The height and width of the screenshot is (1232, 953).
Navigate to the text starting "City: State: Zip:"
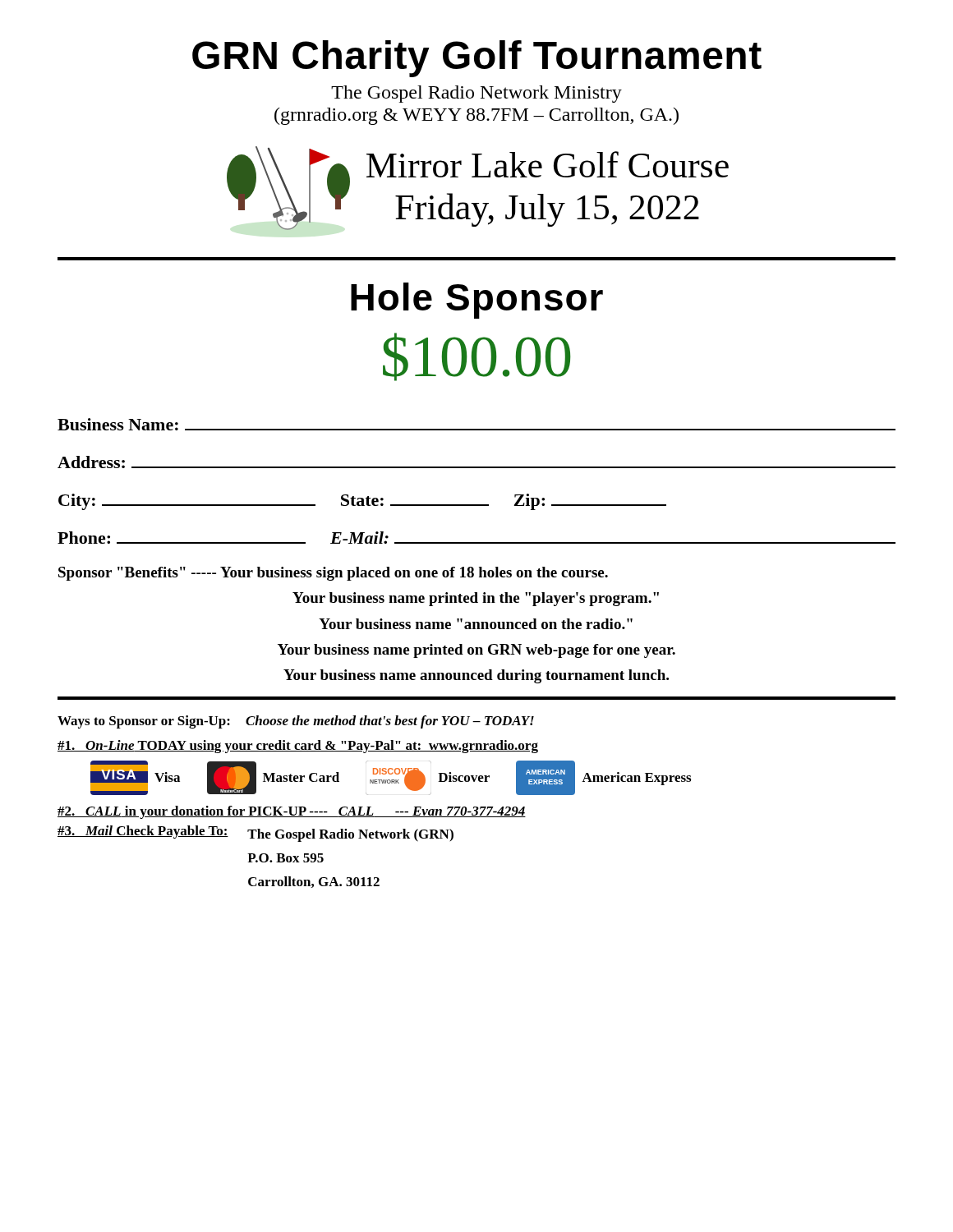click(362, 498)
